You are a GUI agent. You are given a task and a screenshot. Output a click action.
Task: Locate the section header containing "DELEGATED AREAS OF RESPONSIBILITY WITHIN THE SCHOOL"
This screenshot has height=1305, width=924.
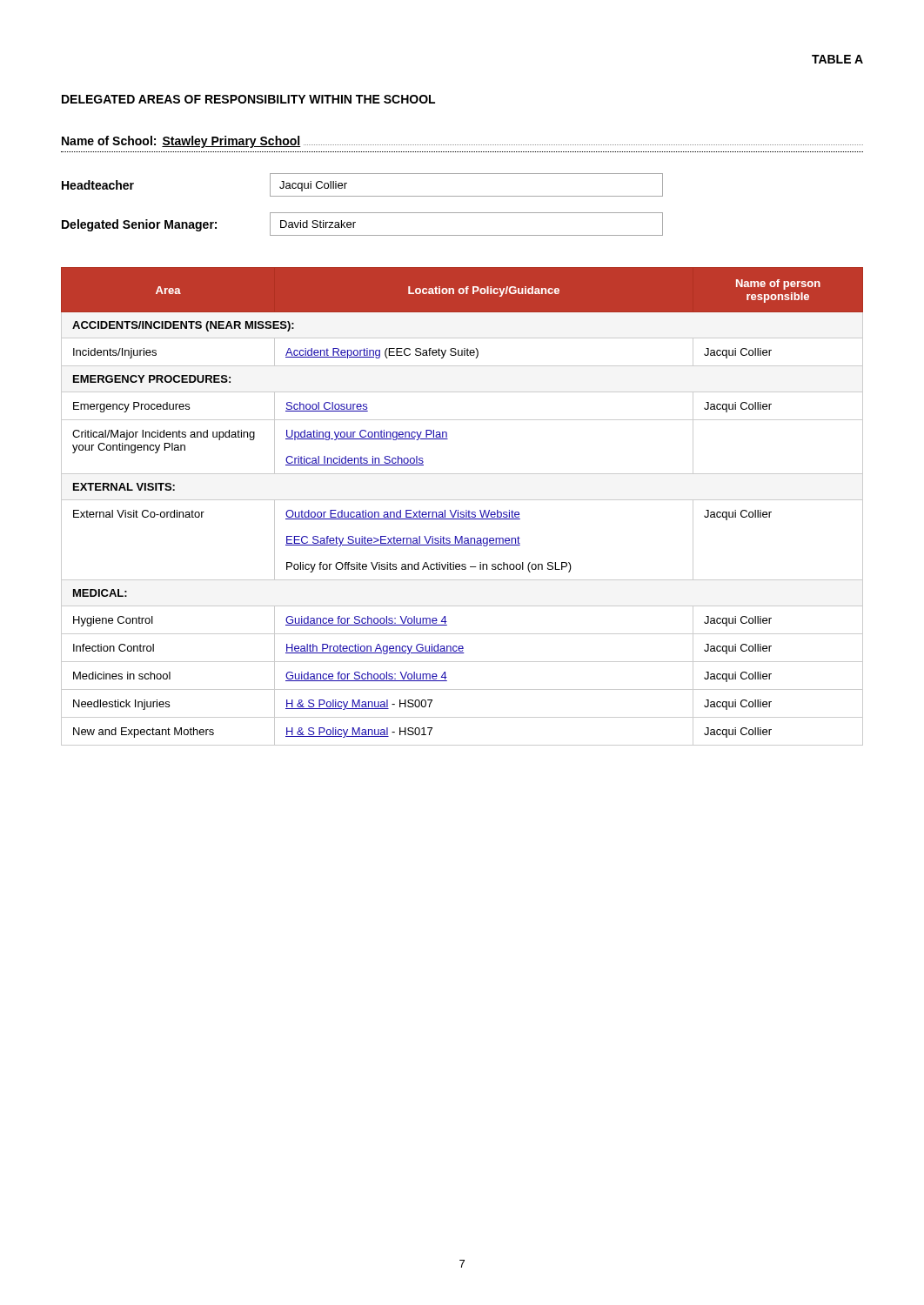tap(248, 99)
